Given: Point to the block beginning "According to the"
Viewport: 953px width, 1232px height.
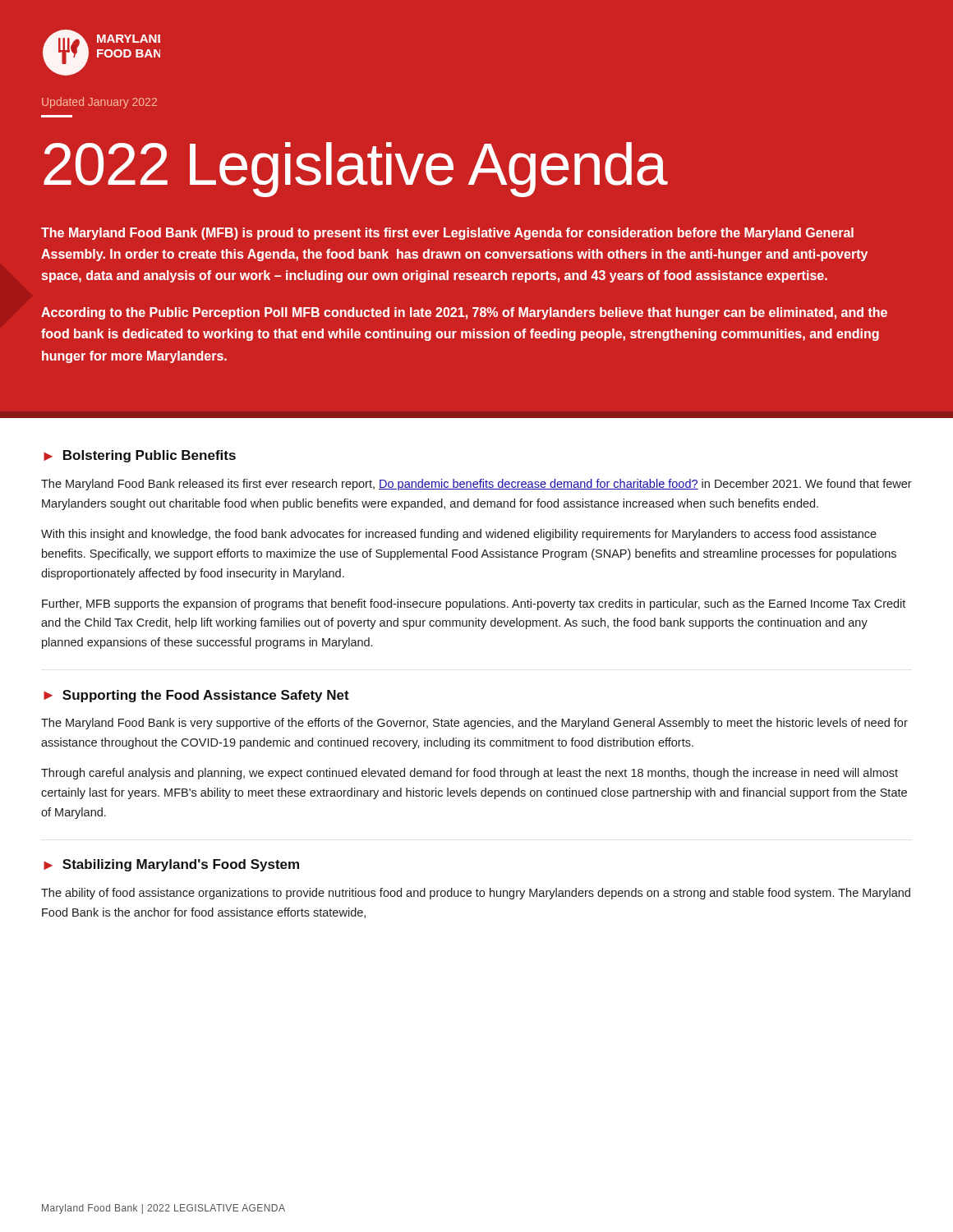Looking at the screenshot, I should pyautogui.click(x=464, y=334).
